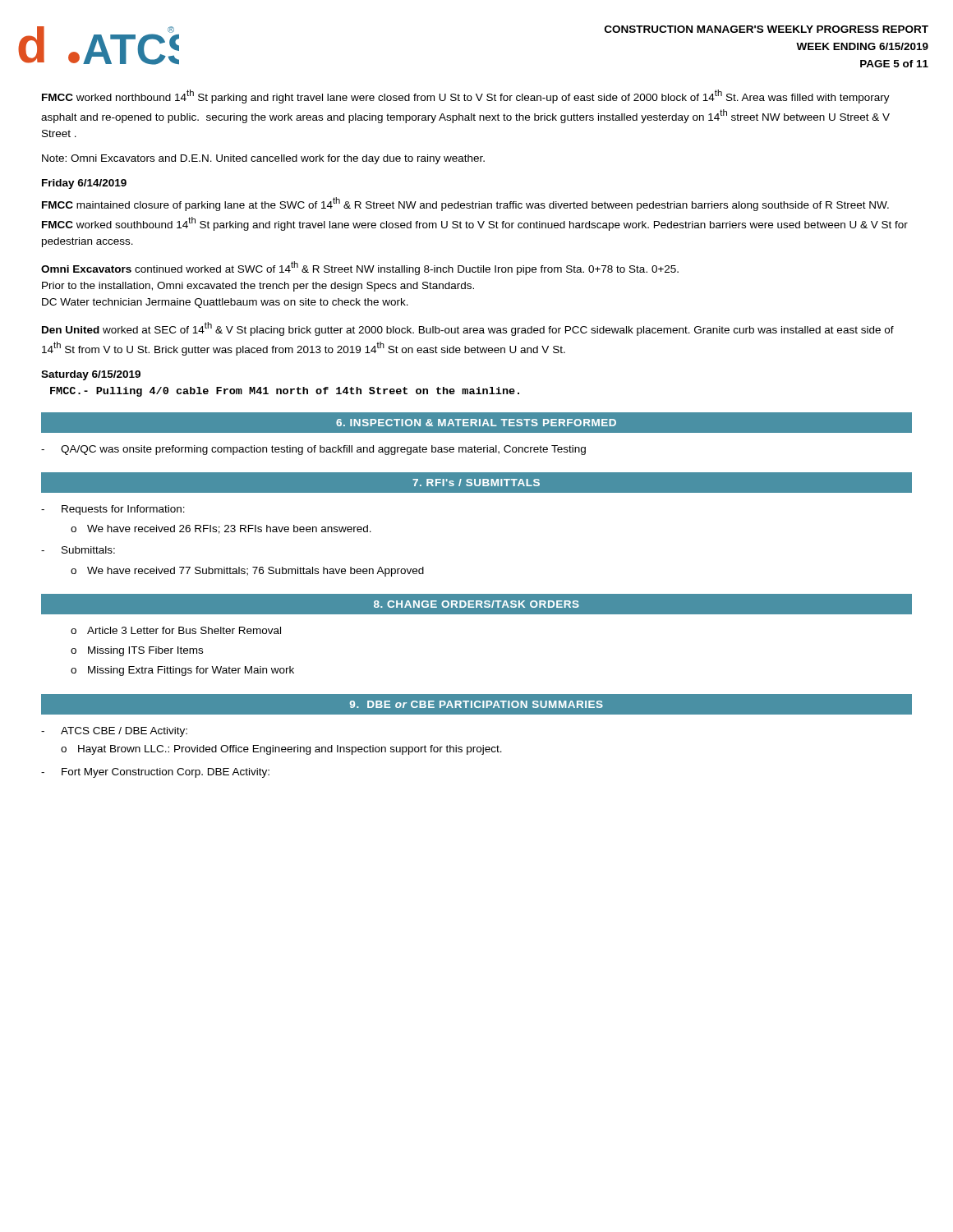This screenshot has height=1232, width=953.
Task: Find the block starting "7. RFI's / SUBMITTALS"
Action: (x=476, y=482)
